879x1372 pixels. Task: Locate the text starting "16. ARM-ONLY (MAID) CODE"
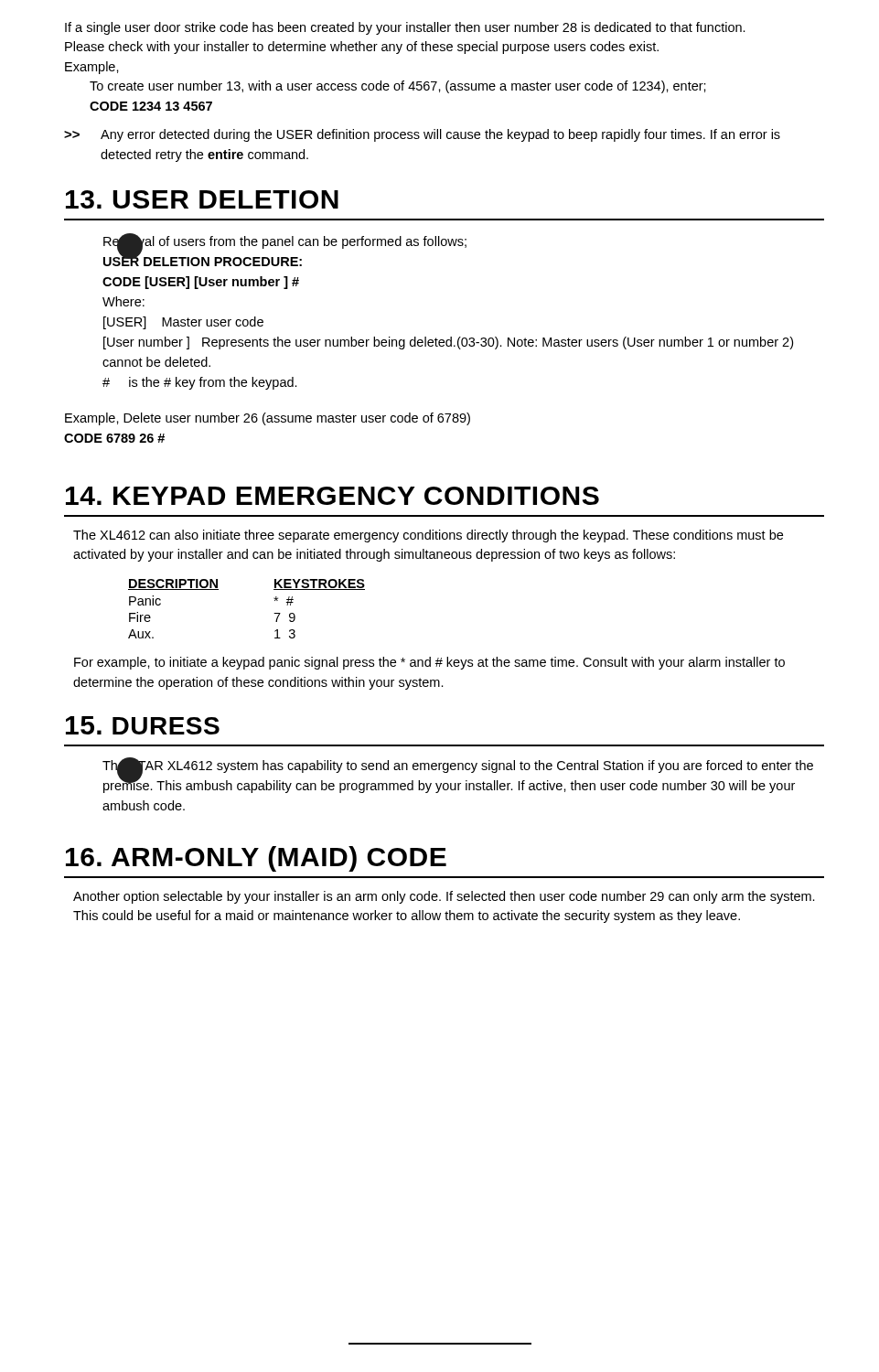[x=256, y=856]
